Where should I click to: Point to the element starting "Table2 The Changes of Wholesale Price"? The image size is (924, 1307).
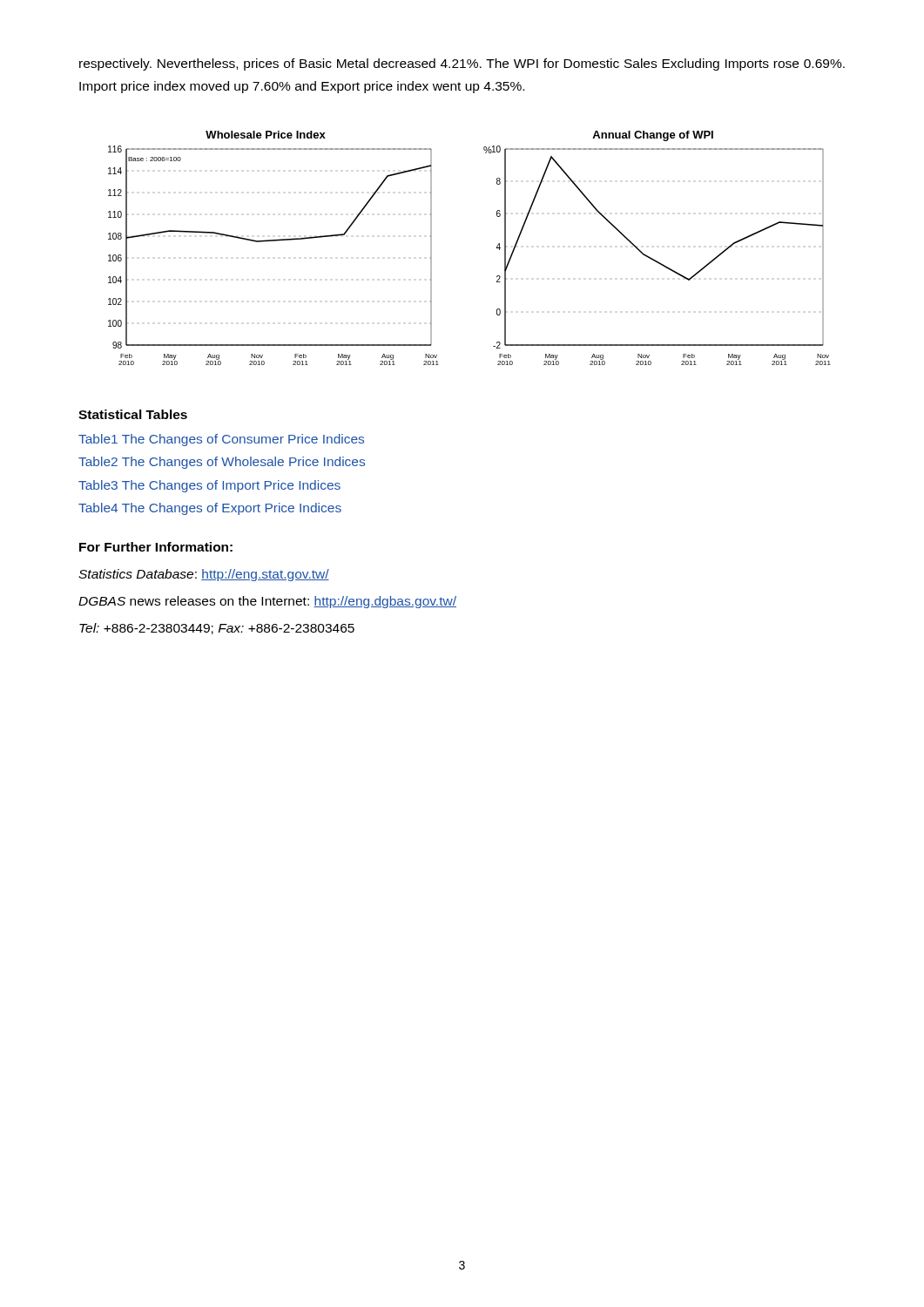[x=222, y=462]
